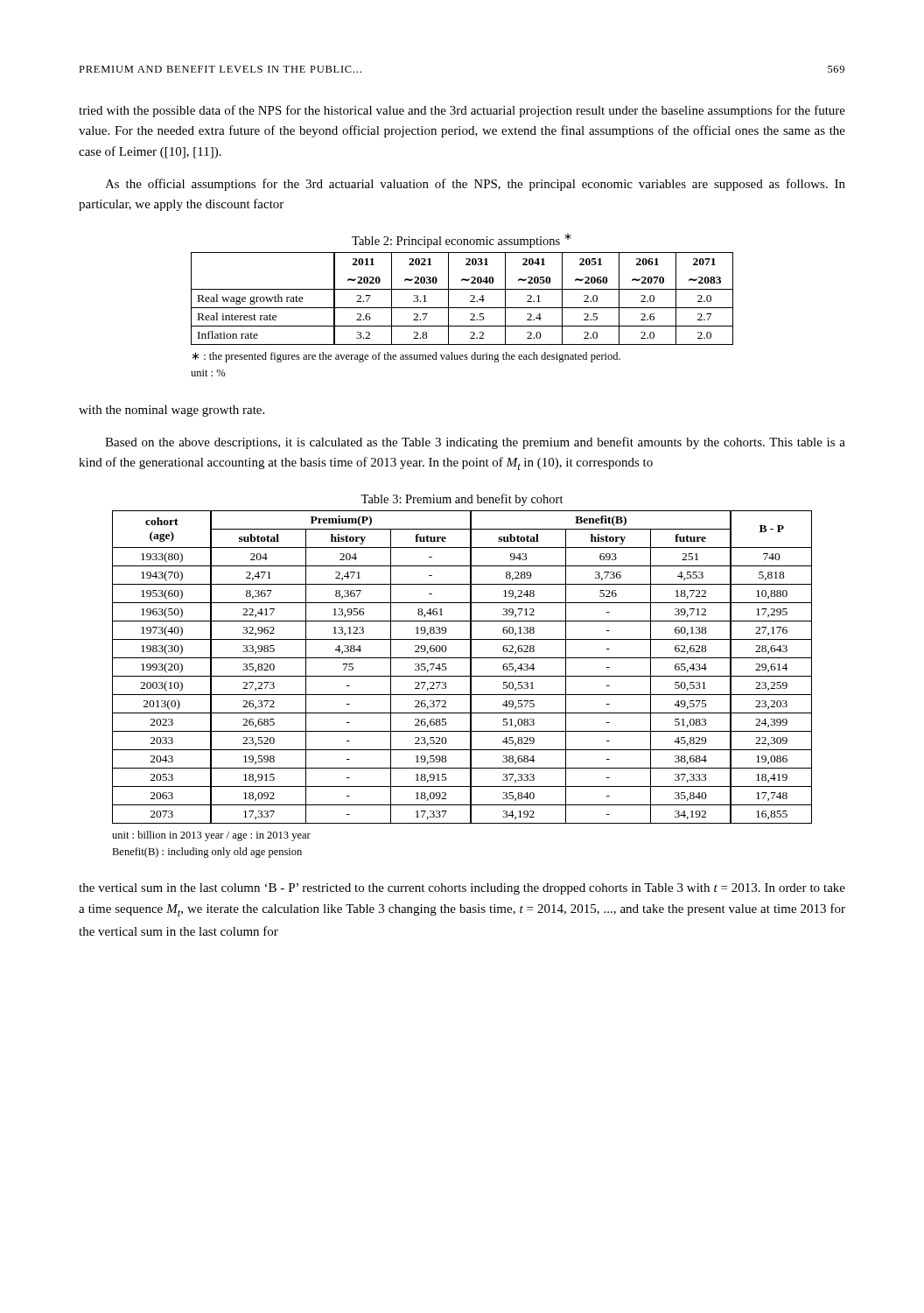Find the element starting "As the official assumptions for the 3rd actuarial"
Viewport: 924px width, 1313px height.
point(462,194)
